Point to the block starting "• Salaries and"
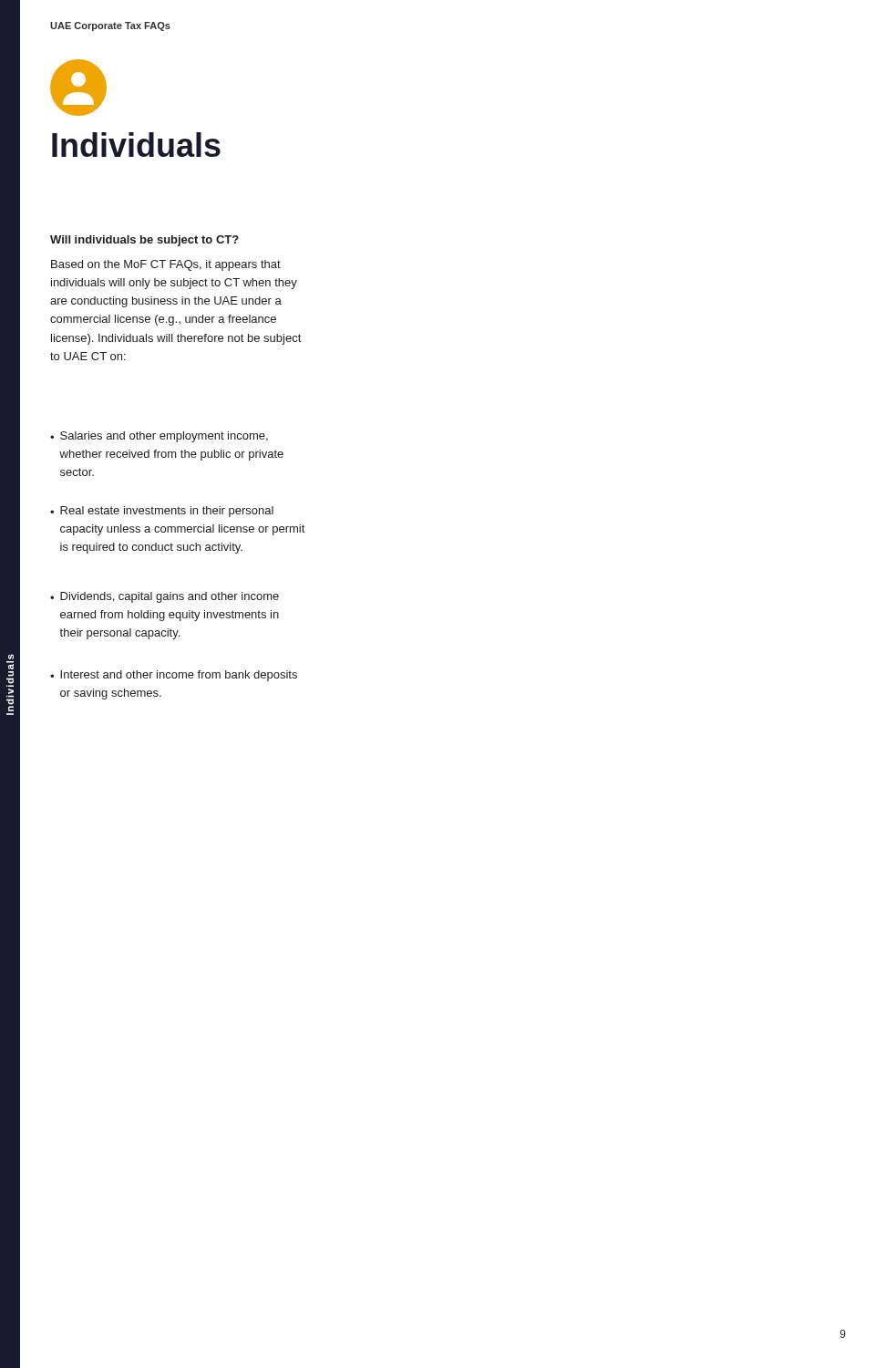896x1368 pixels. pos(178,454)
